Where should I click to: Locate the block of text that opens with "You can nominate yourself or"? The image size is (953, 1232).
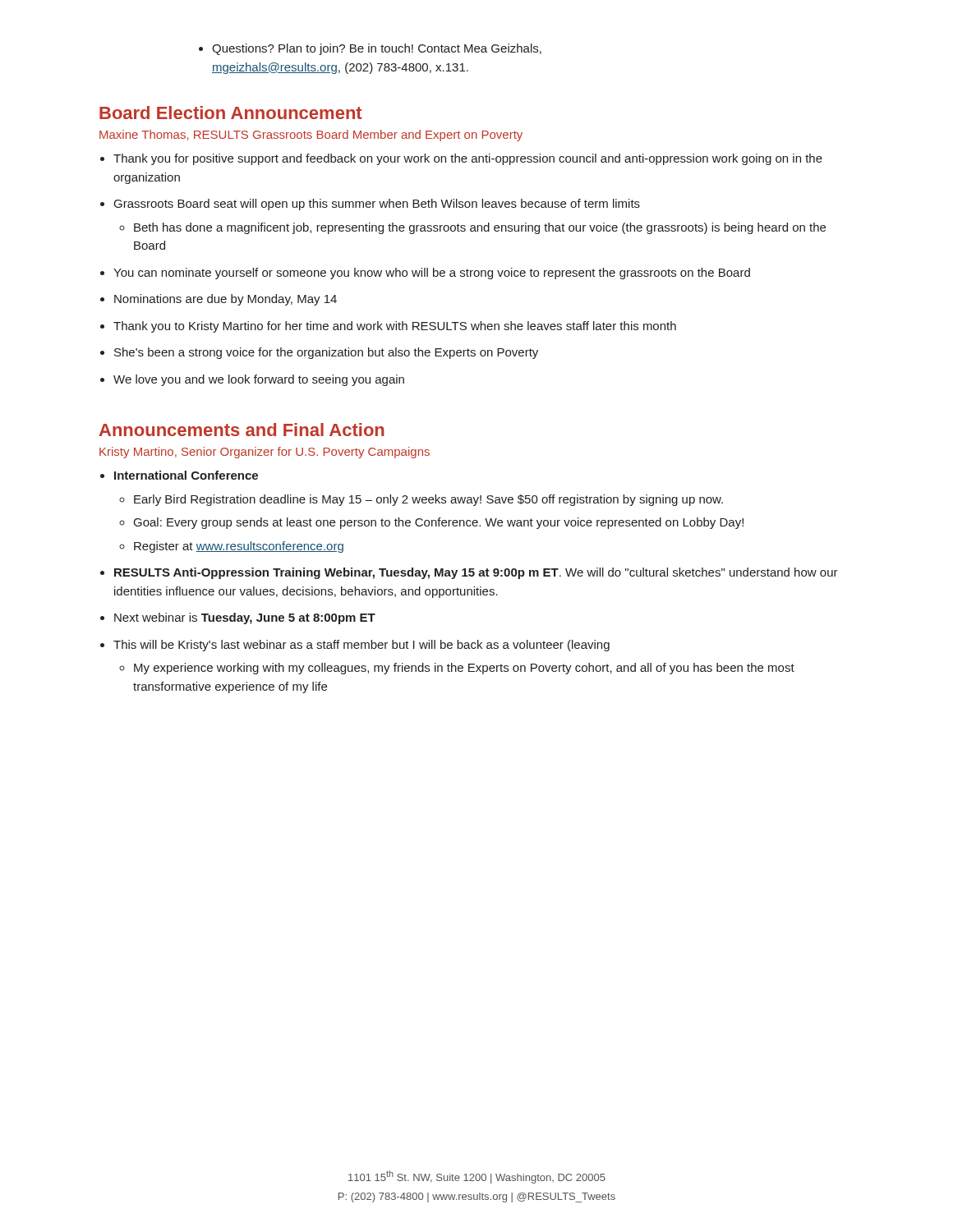tap(432, 272)
